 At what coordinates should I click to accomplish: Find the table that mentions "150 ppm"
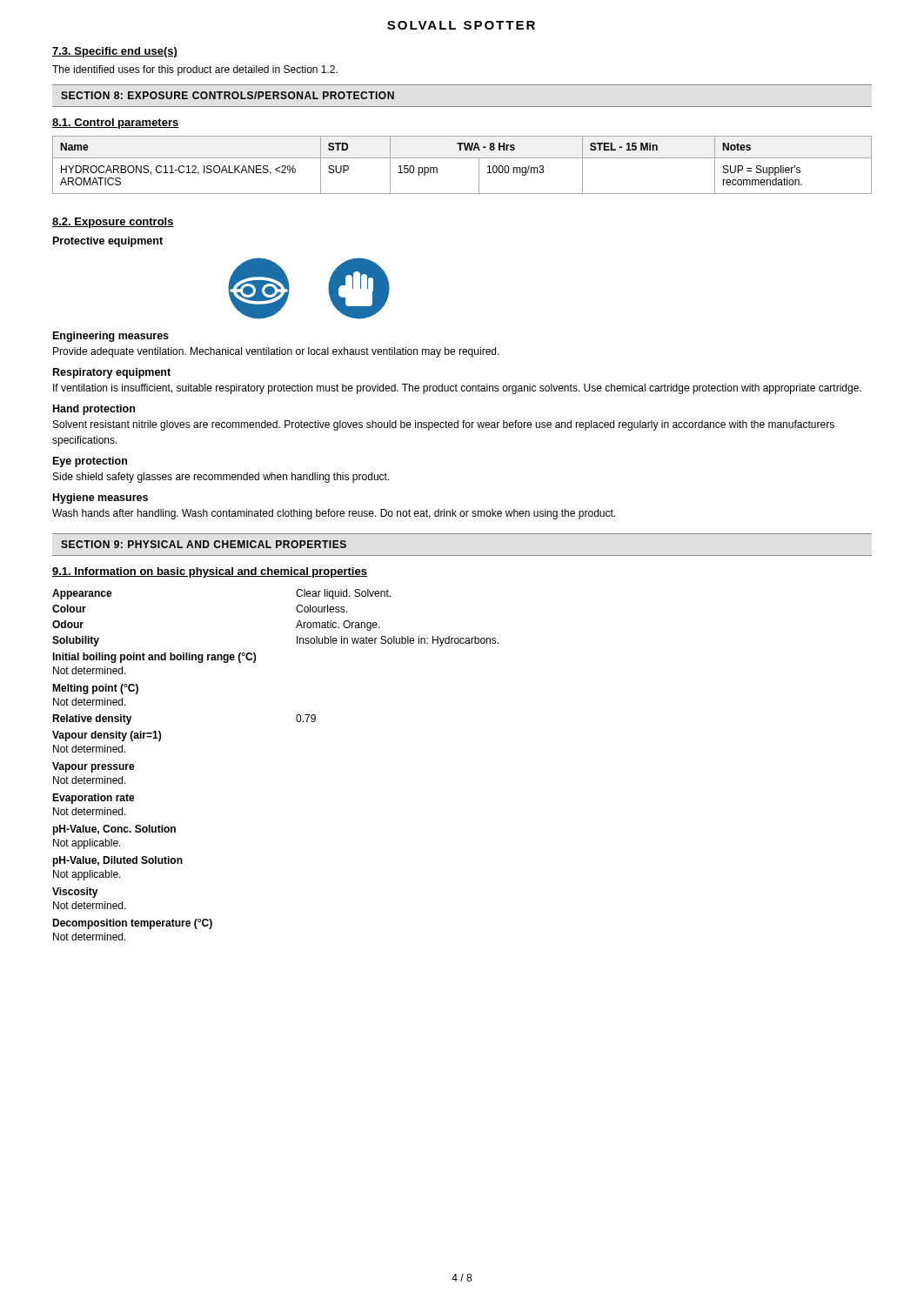click(462, 165)
